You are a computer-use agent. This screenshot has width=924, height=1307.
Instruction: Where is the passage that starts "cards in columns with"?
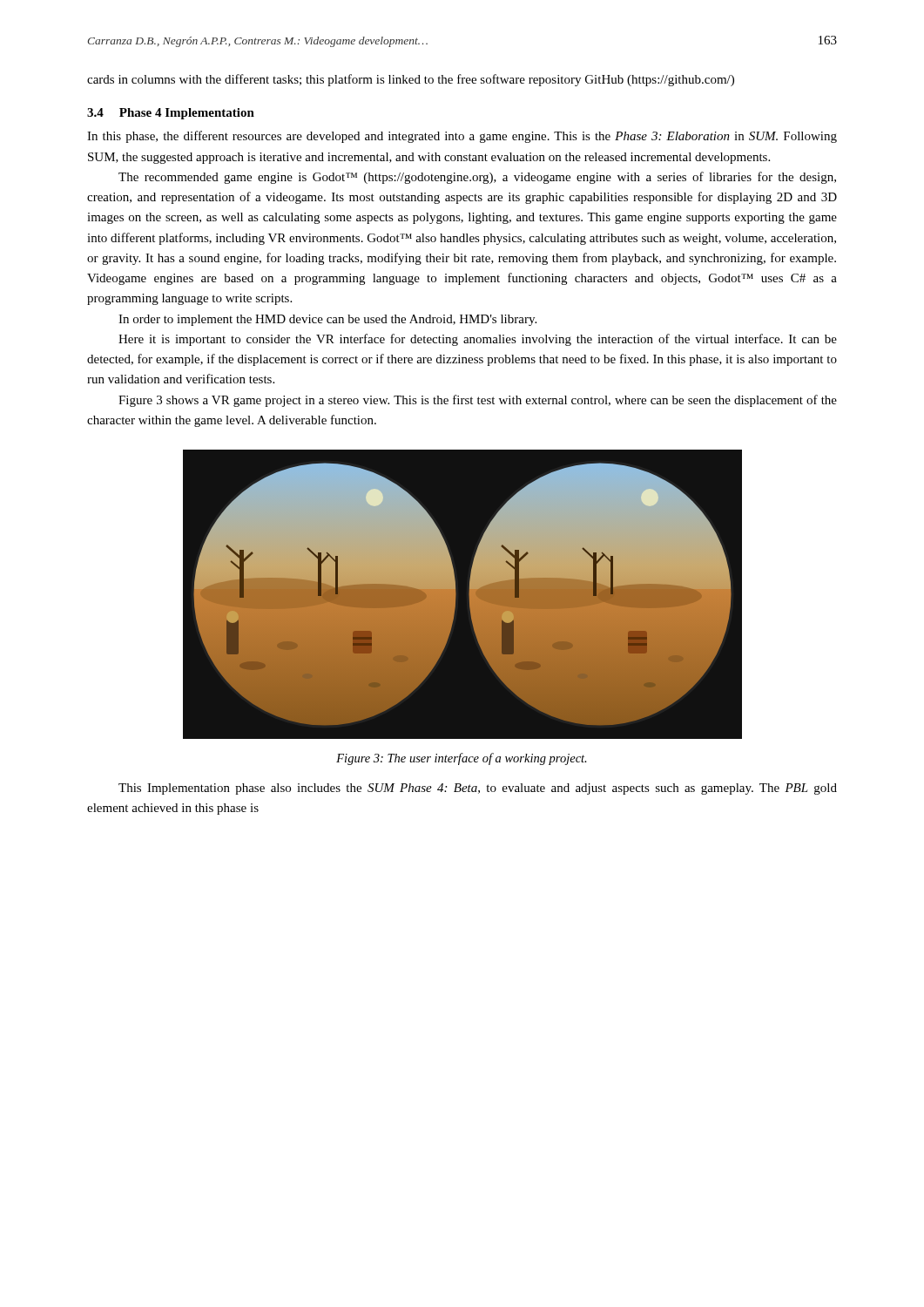(462, 80)
